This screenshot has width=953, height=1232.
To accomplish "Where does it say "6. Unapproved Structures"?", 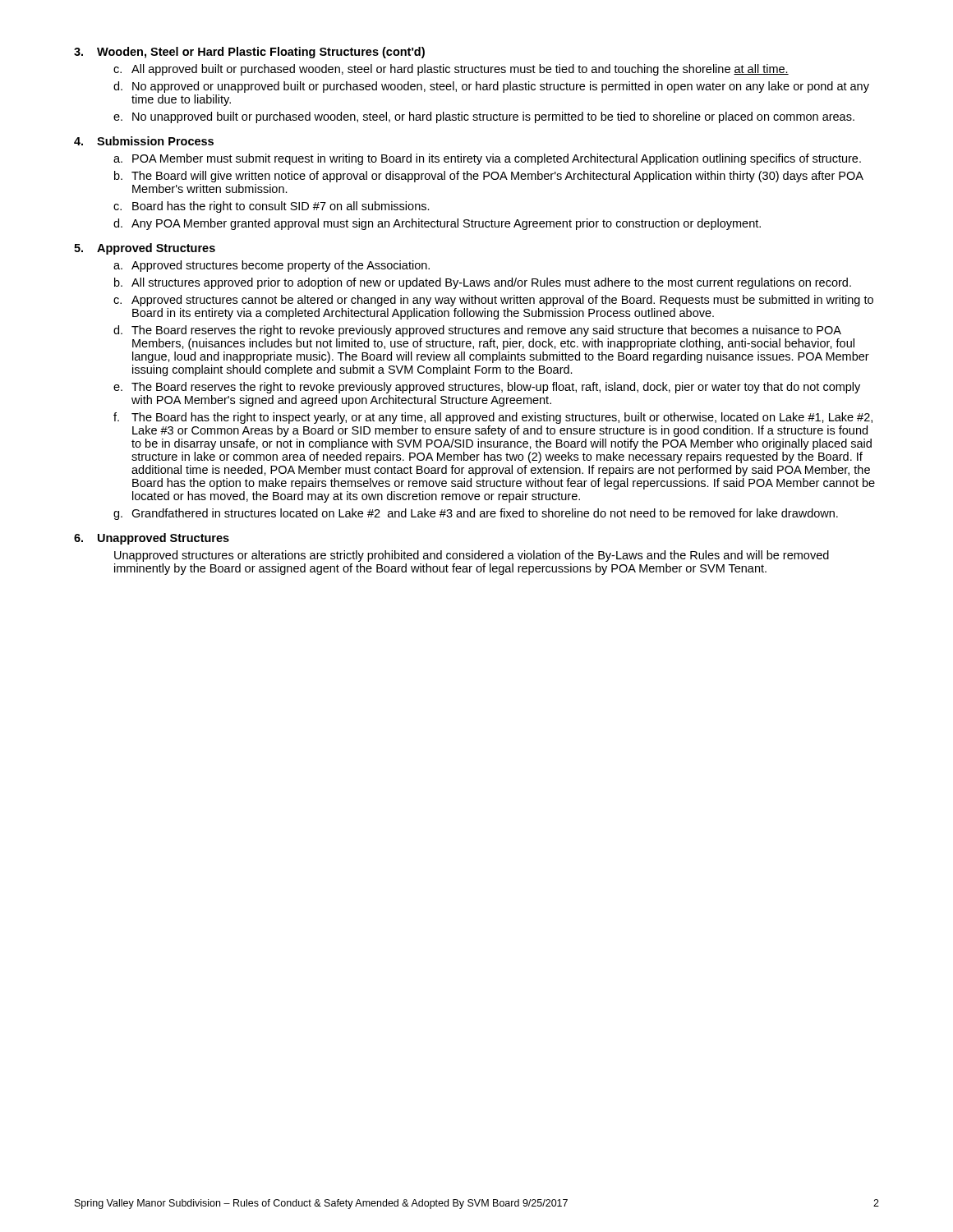I will [x=152, y=538].
